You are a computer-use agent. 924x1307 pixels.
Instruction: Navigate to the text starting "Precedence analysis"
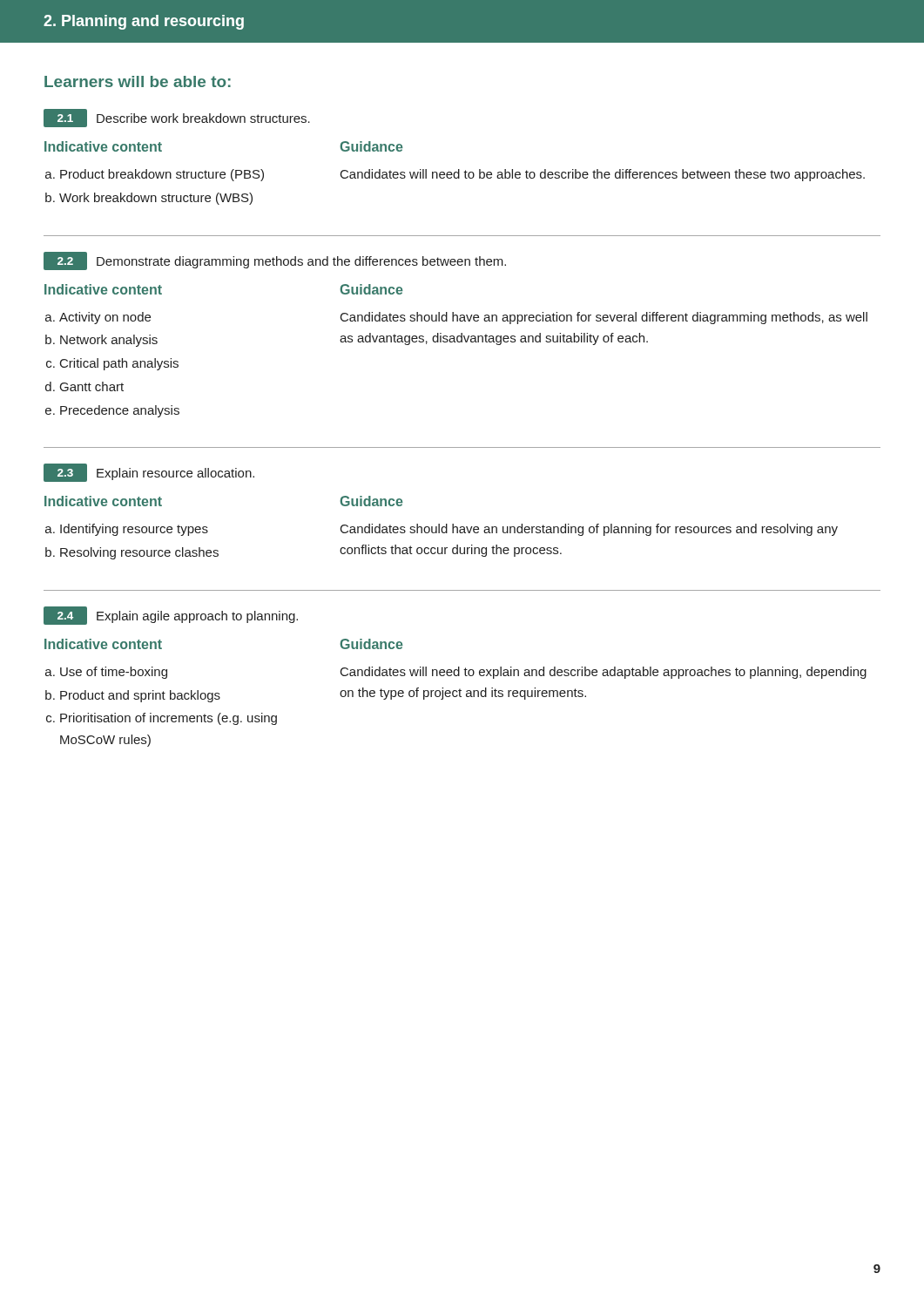click(x=120, y=410)
